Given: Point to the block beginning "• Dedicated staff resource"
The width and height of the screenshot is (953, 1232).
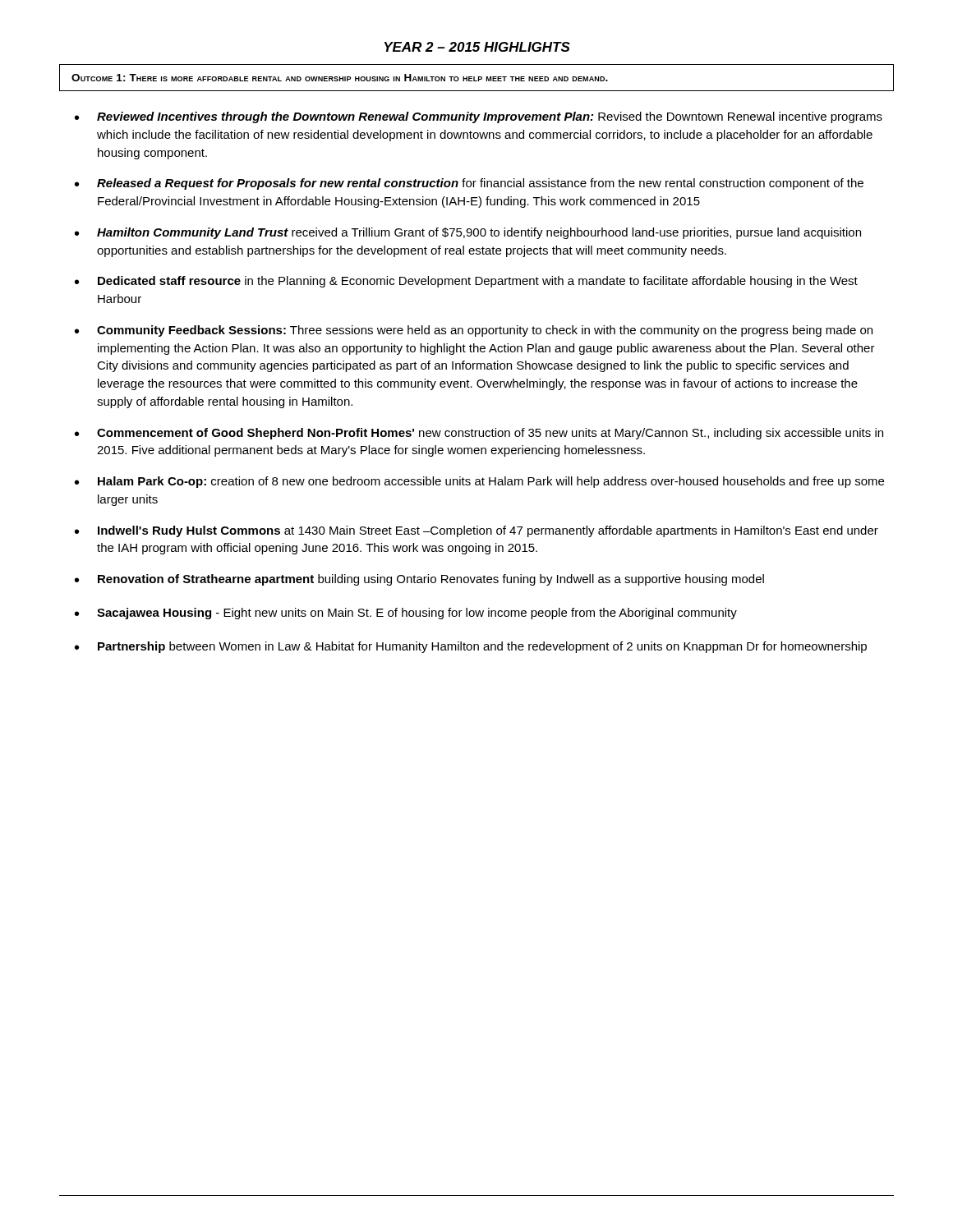Looking at the screenshot, I should (x=484, y=290).
